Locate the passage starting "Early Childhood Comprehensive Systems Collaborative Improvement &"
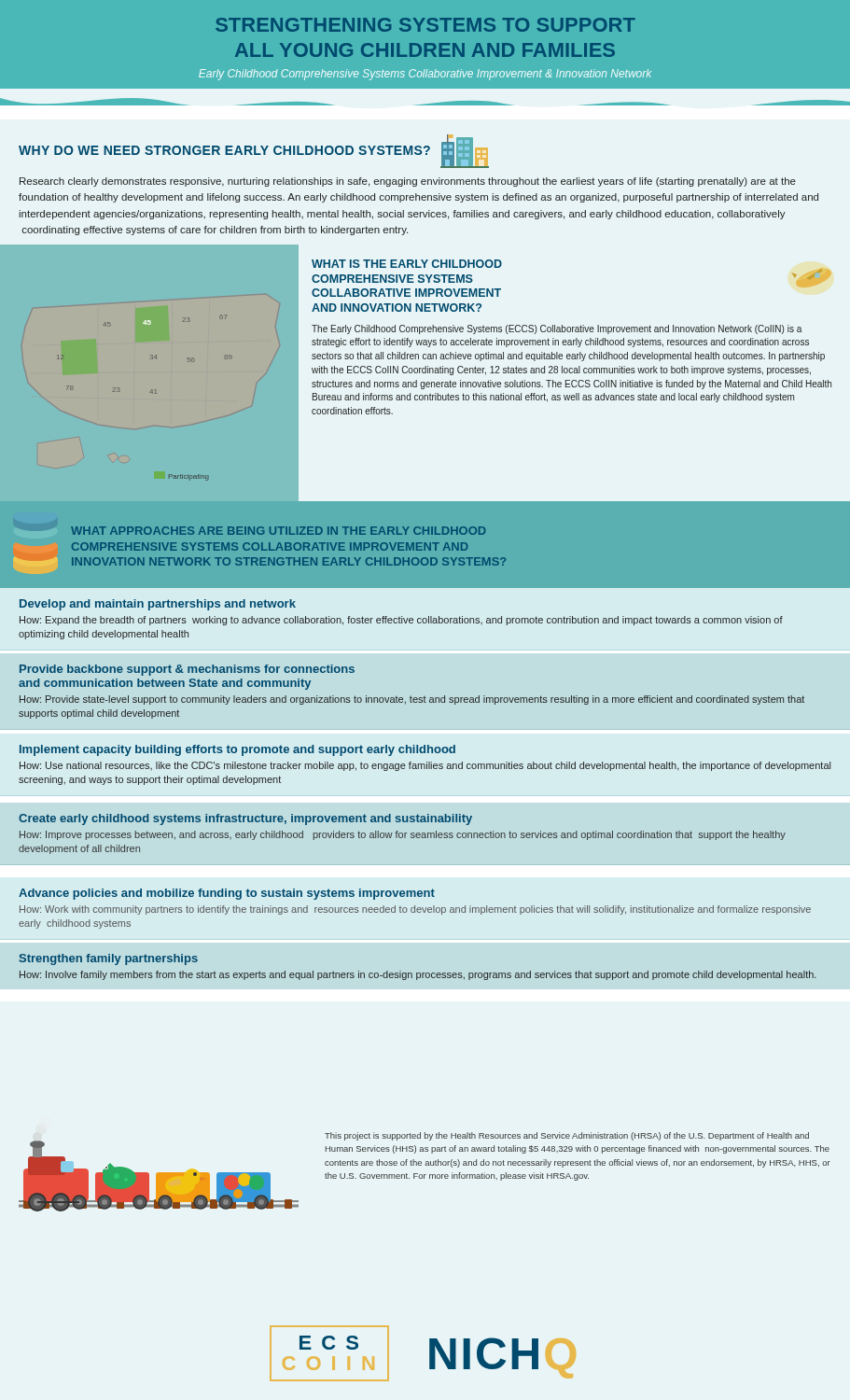This screenshot has width=850, height=1400. click(425, 74)
